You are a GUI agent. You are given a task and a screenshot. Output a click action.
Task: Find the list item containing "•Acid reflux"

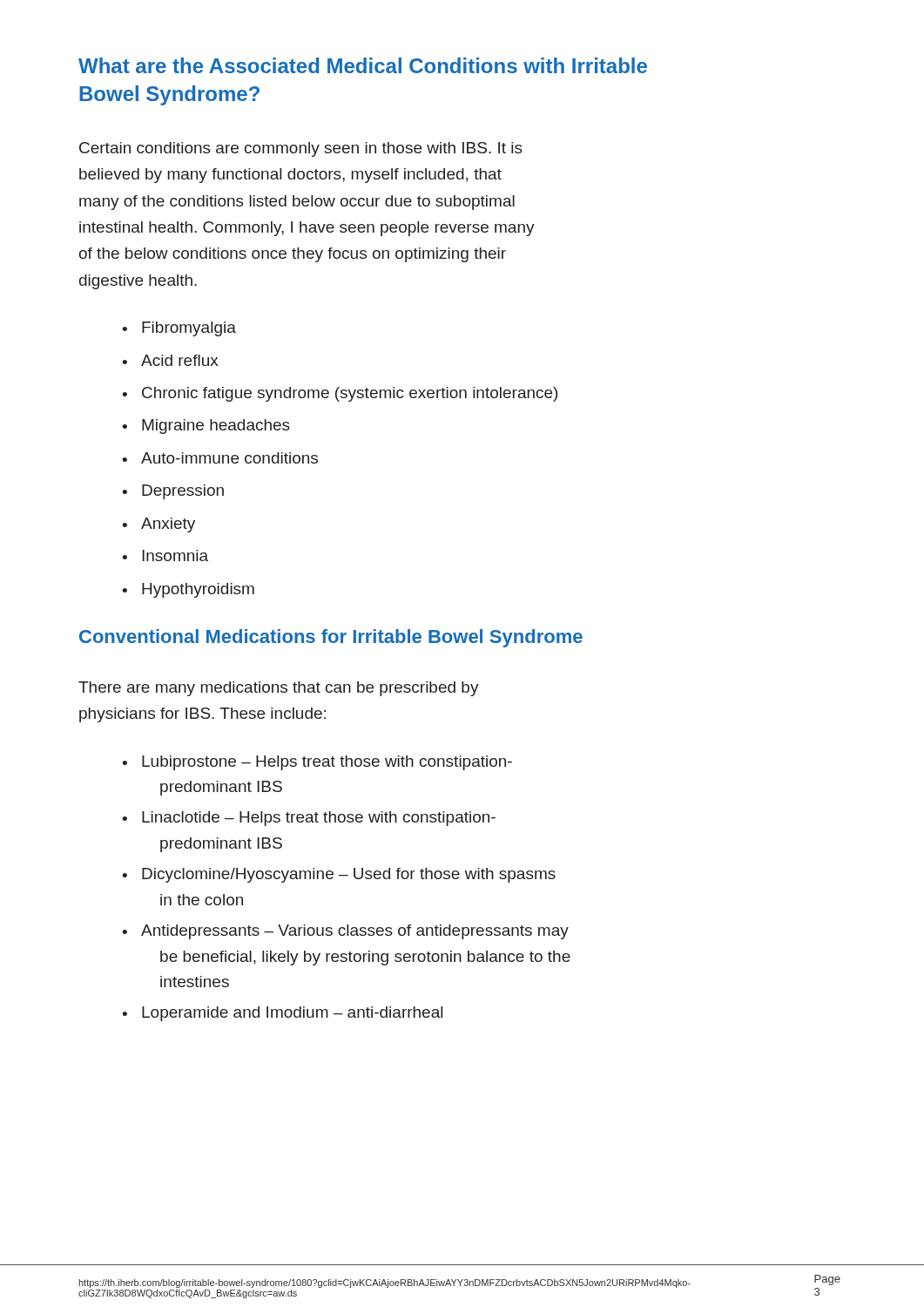(x=170, y=361)
